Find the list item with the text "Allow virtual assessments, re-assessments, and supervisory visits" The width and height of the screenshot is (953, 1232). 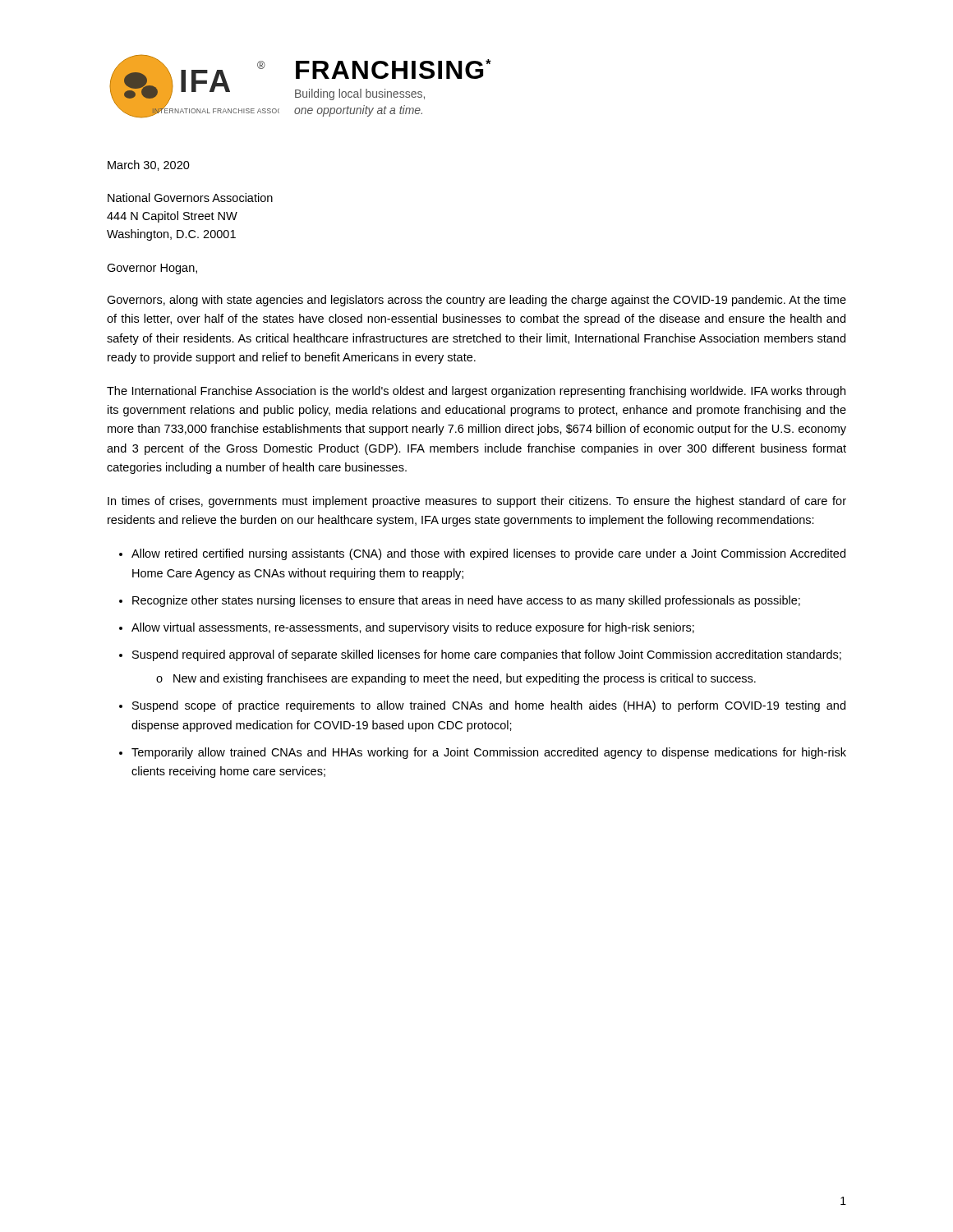tap(413, 627)
